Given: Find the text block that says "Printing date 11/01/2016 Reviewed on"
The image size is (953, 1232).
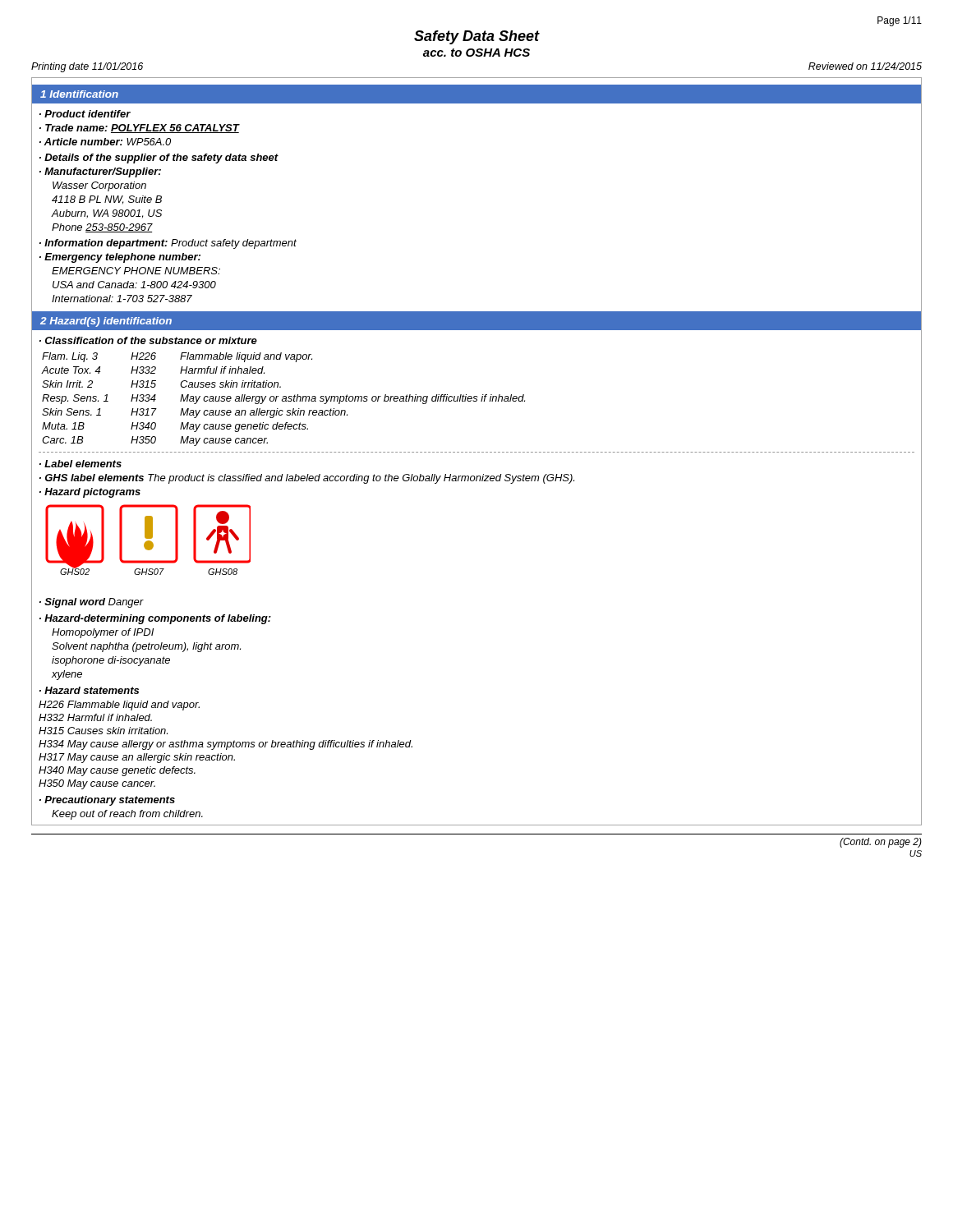Looking at the screenshot, I should click(476, 67).
